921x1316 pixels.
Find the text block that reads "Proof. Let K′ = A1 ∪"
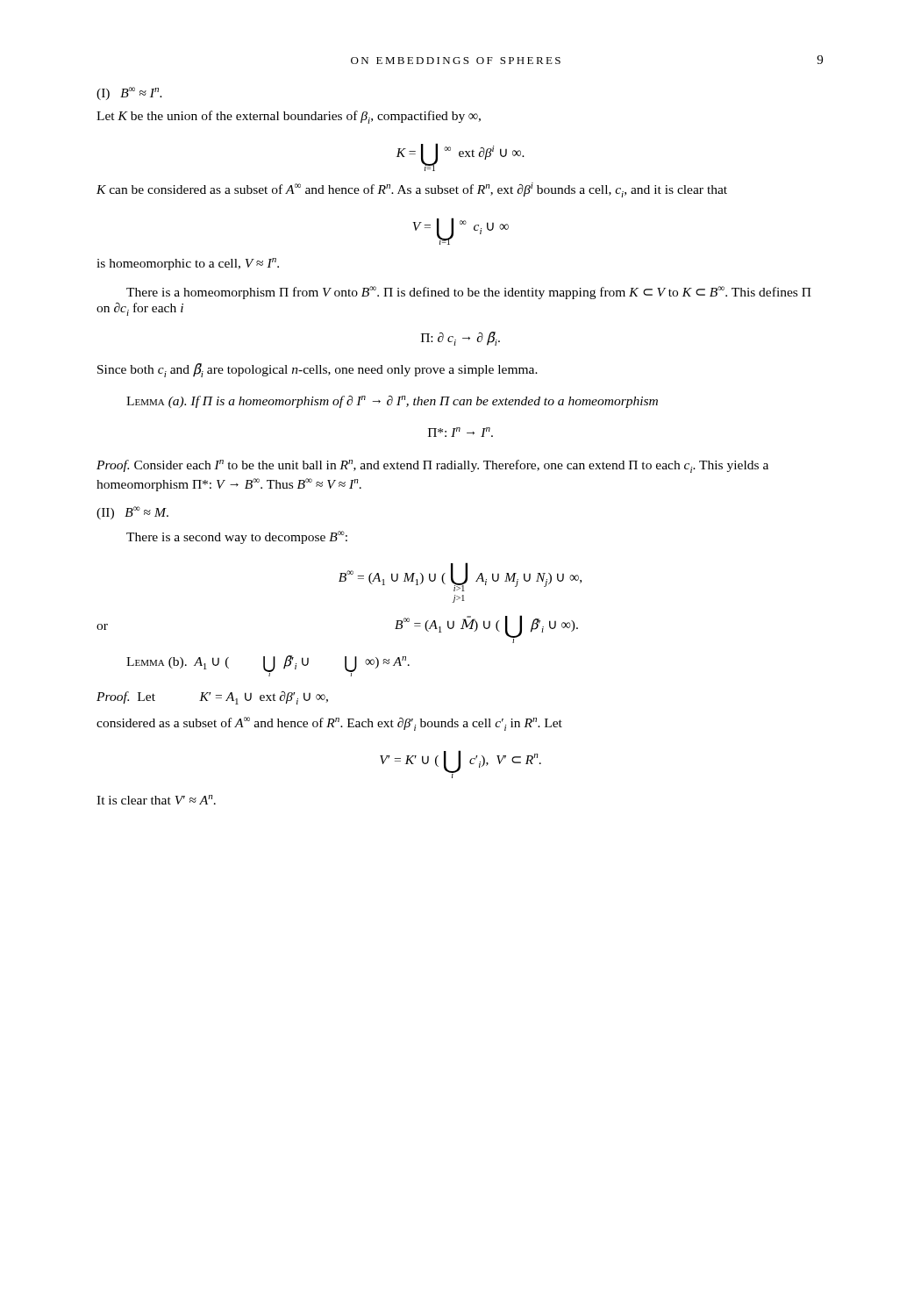click(x=213, y=697)
